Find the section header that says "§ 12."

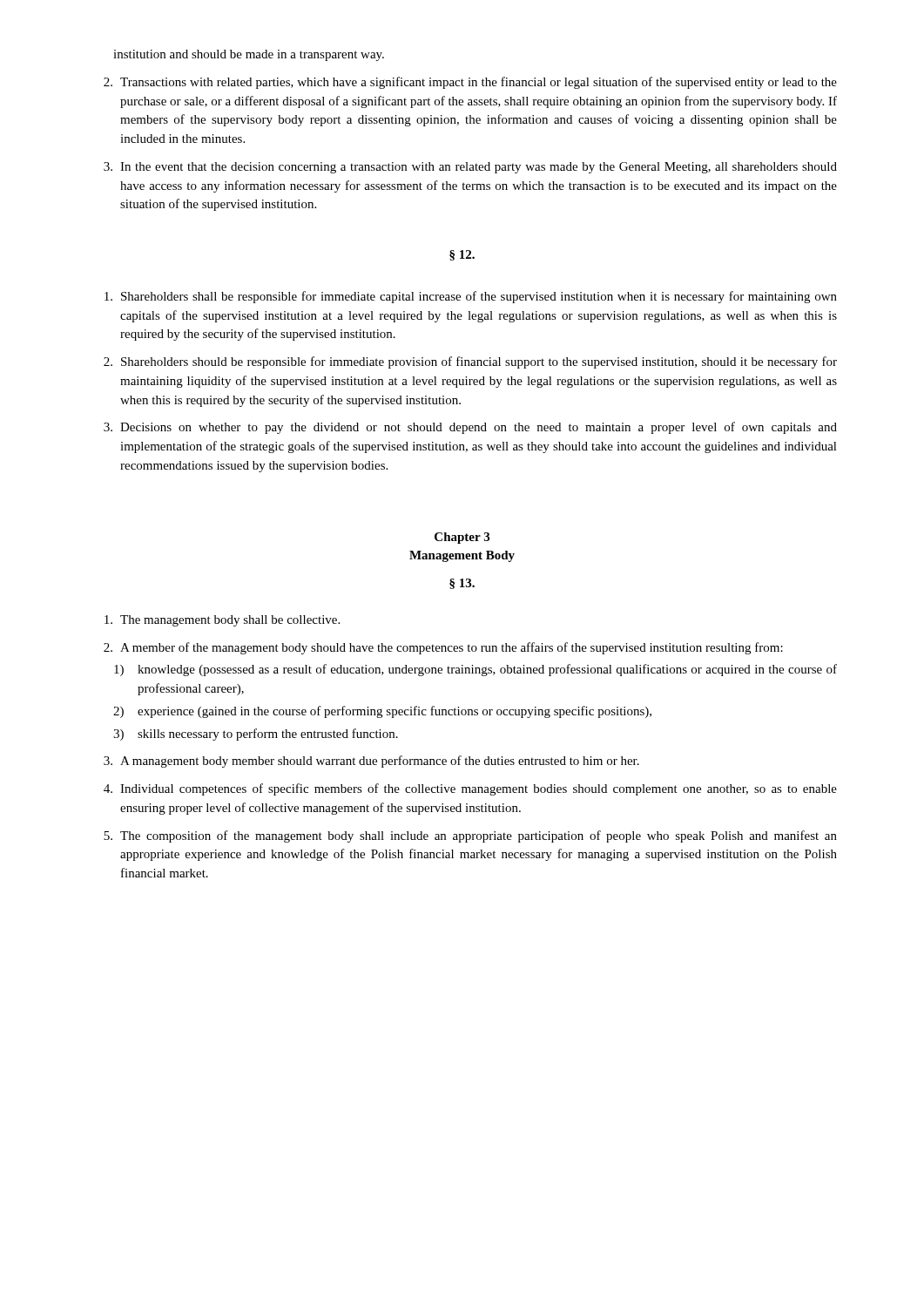[x=462, y=254]
